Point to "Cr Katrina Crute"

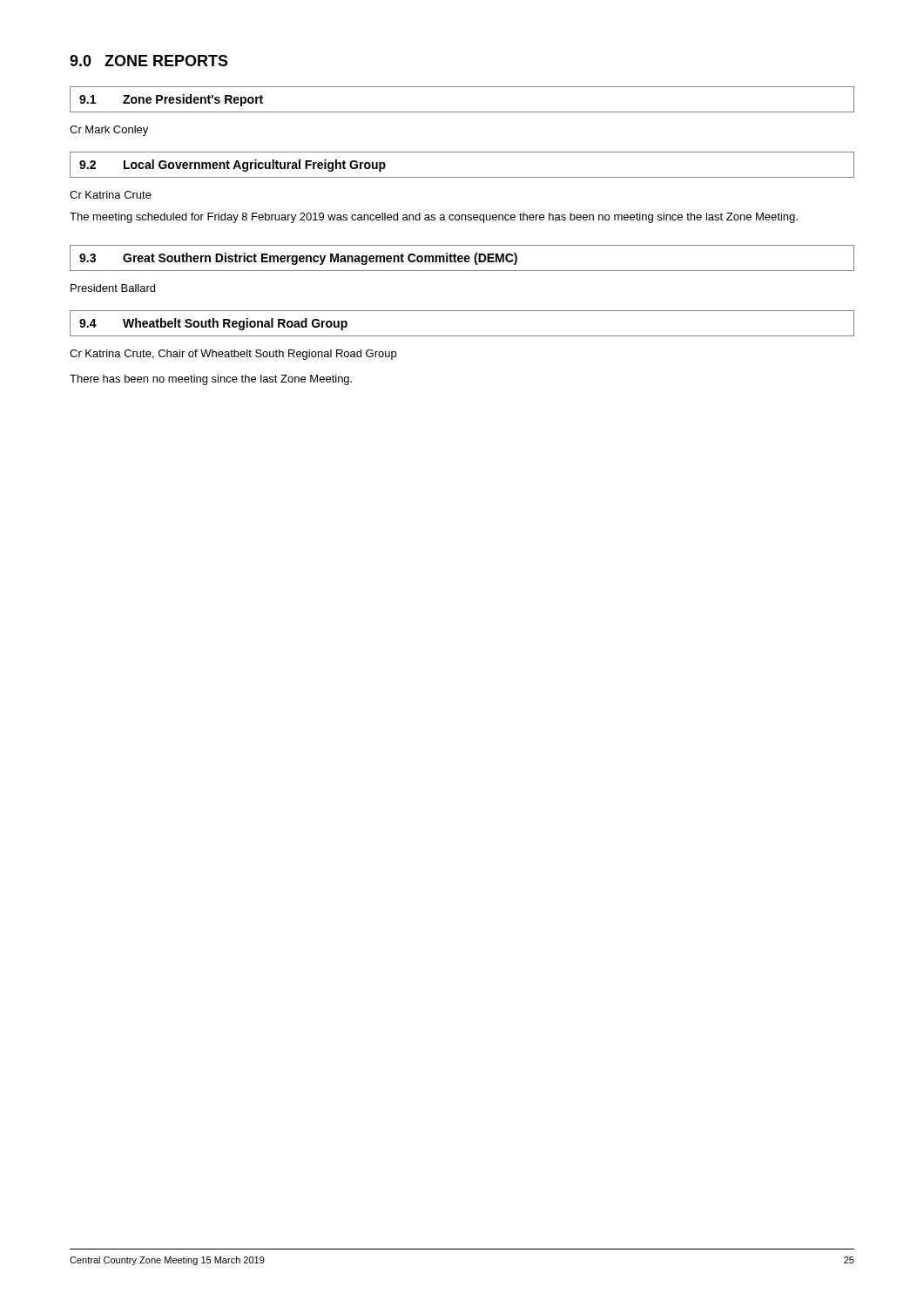(x=111, y=195)
